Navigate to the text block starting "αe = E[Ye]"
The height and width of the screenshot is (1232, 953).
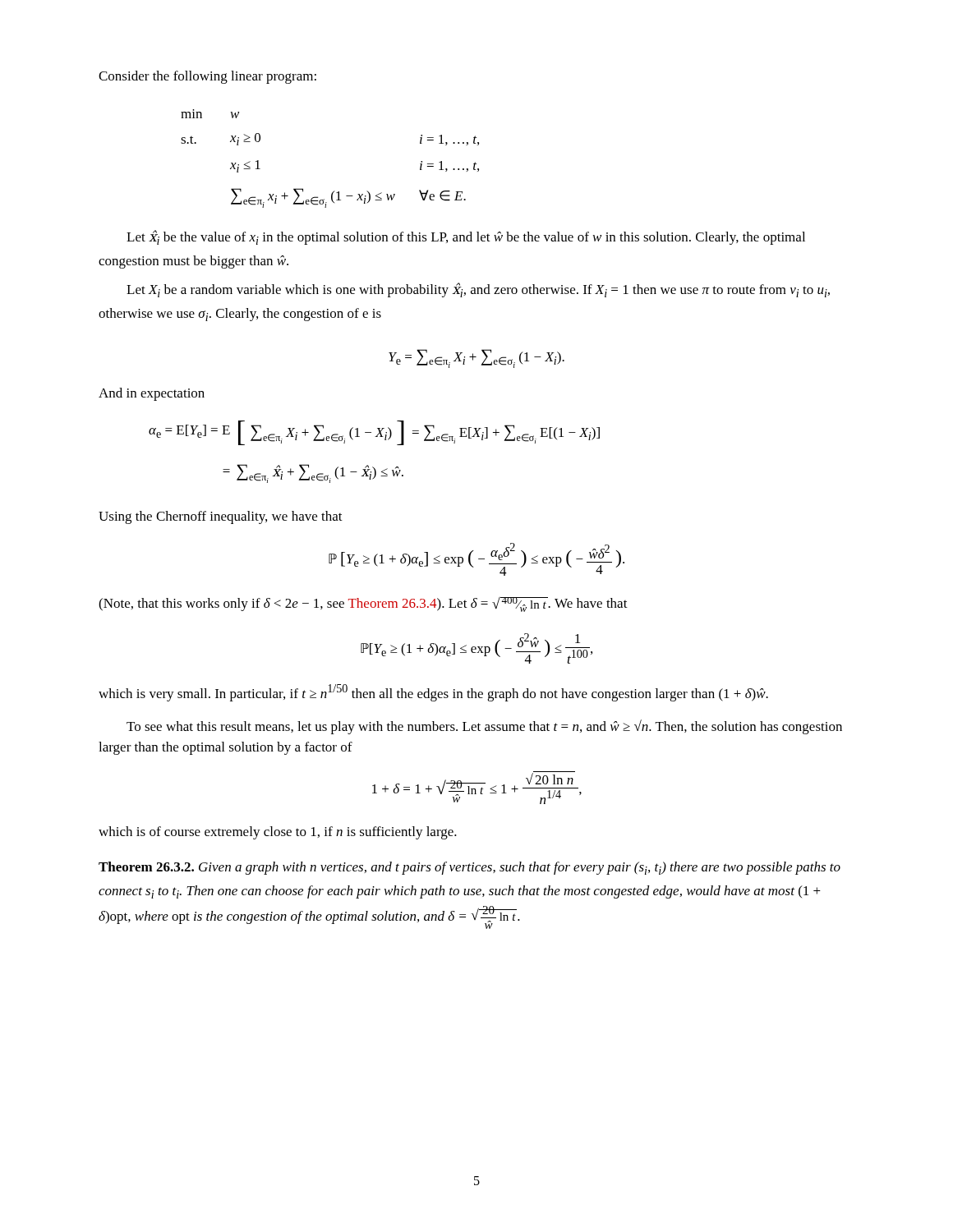374,433
